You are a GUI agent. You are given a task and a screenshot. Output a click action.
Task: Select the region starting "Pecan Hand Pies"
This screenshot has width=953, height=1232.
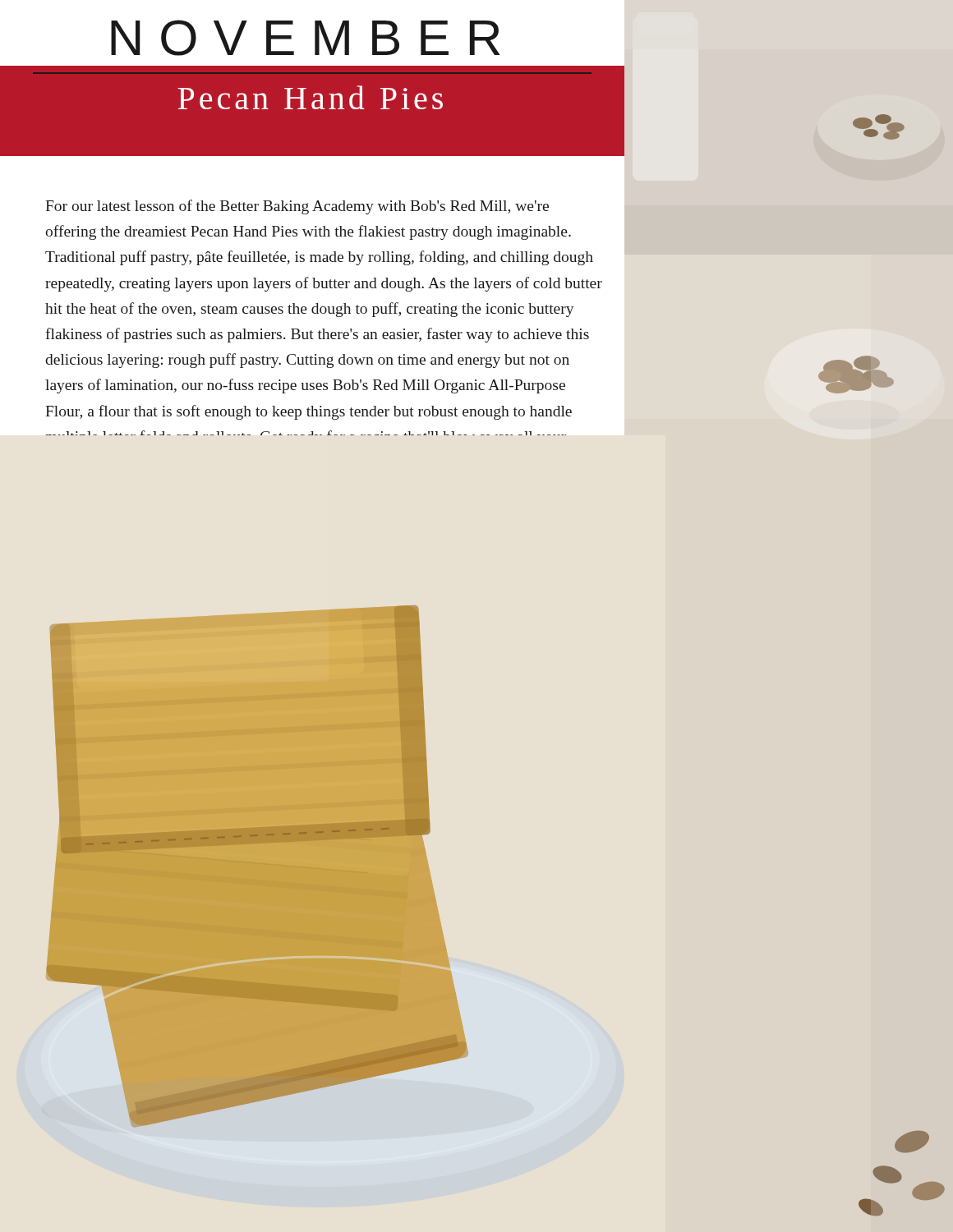click(x=312, y=98)
